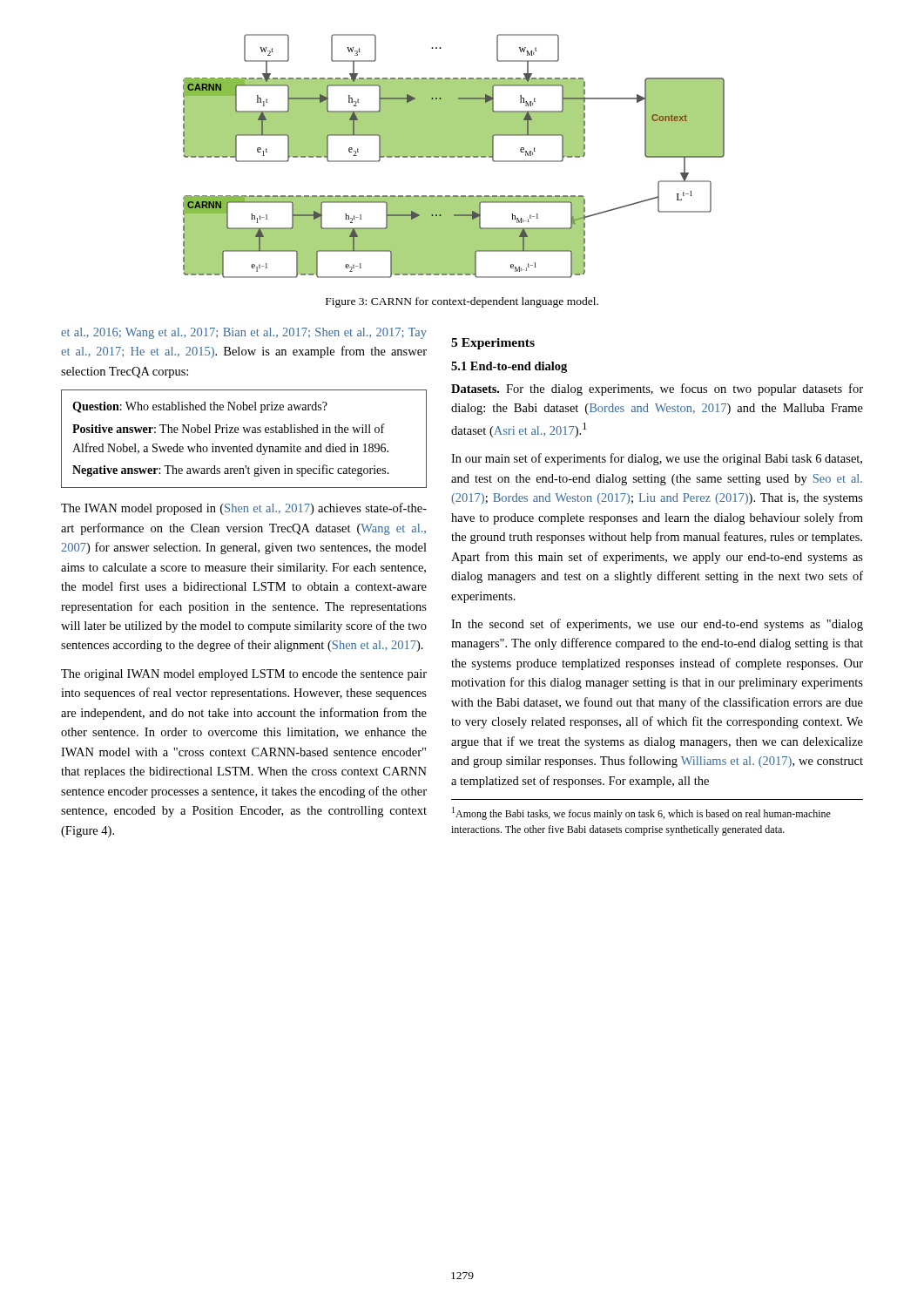The image size is (924, 1307).
Task: Click the caption that begins "Figure 3: CARNN"
Action: click(x=462, y=301)
